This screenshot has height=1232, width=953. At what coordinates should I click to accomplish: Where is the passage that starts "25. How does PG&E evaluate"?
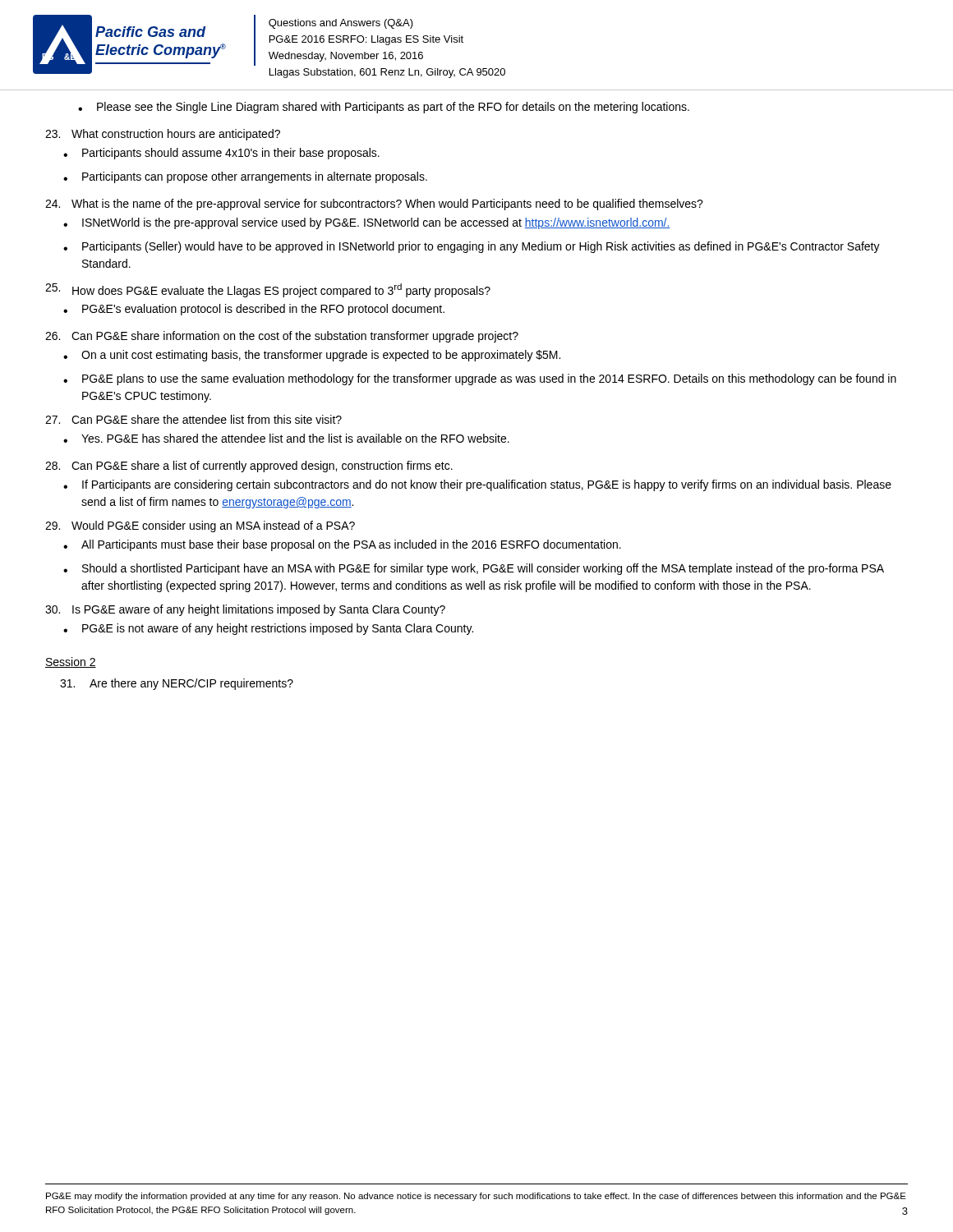[x=476, y=300]
